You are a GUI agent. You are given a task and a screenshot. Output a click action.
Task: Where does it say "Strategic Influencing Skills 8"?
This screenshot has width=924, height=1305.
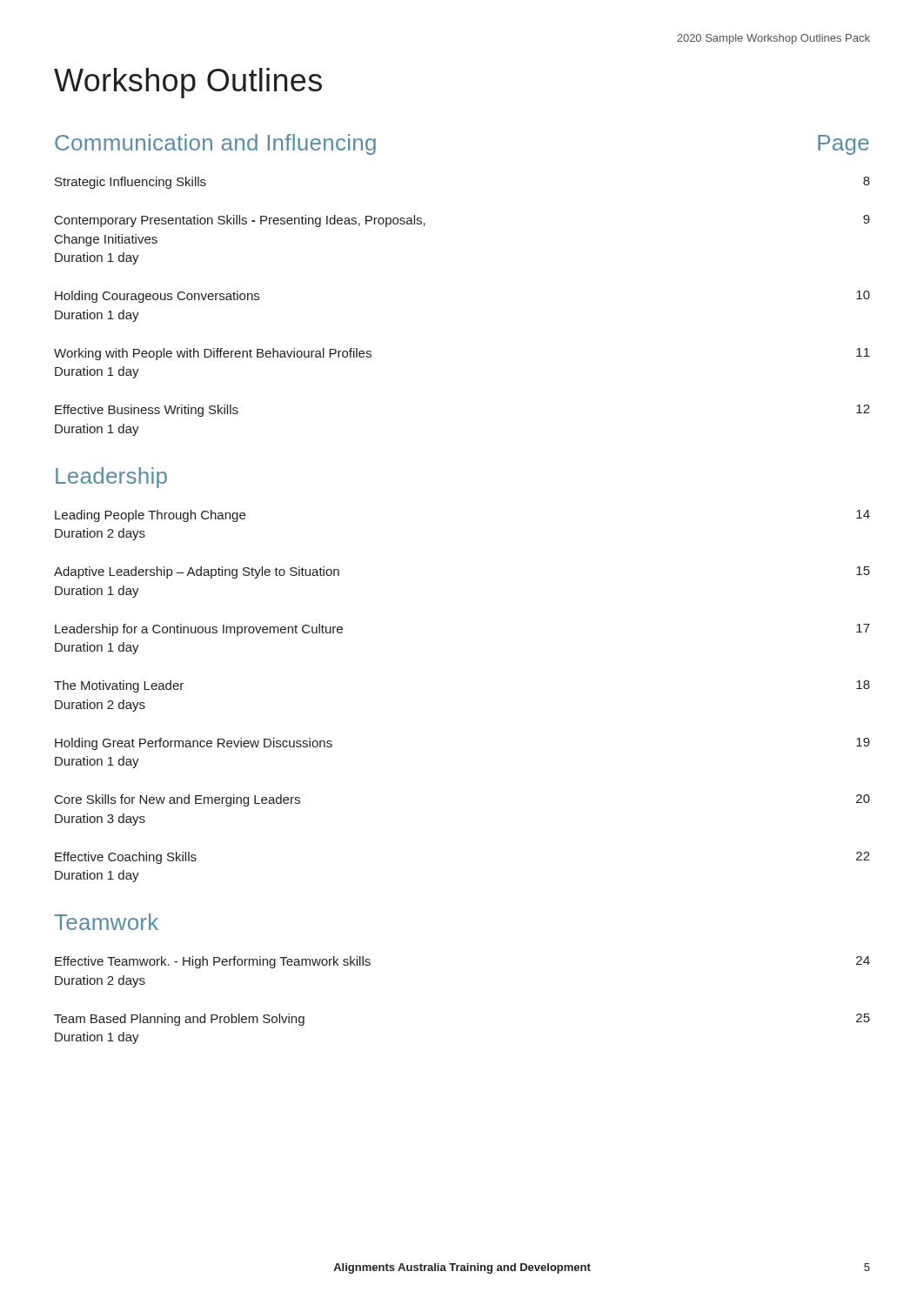tap(128, 182)
